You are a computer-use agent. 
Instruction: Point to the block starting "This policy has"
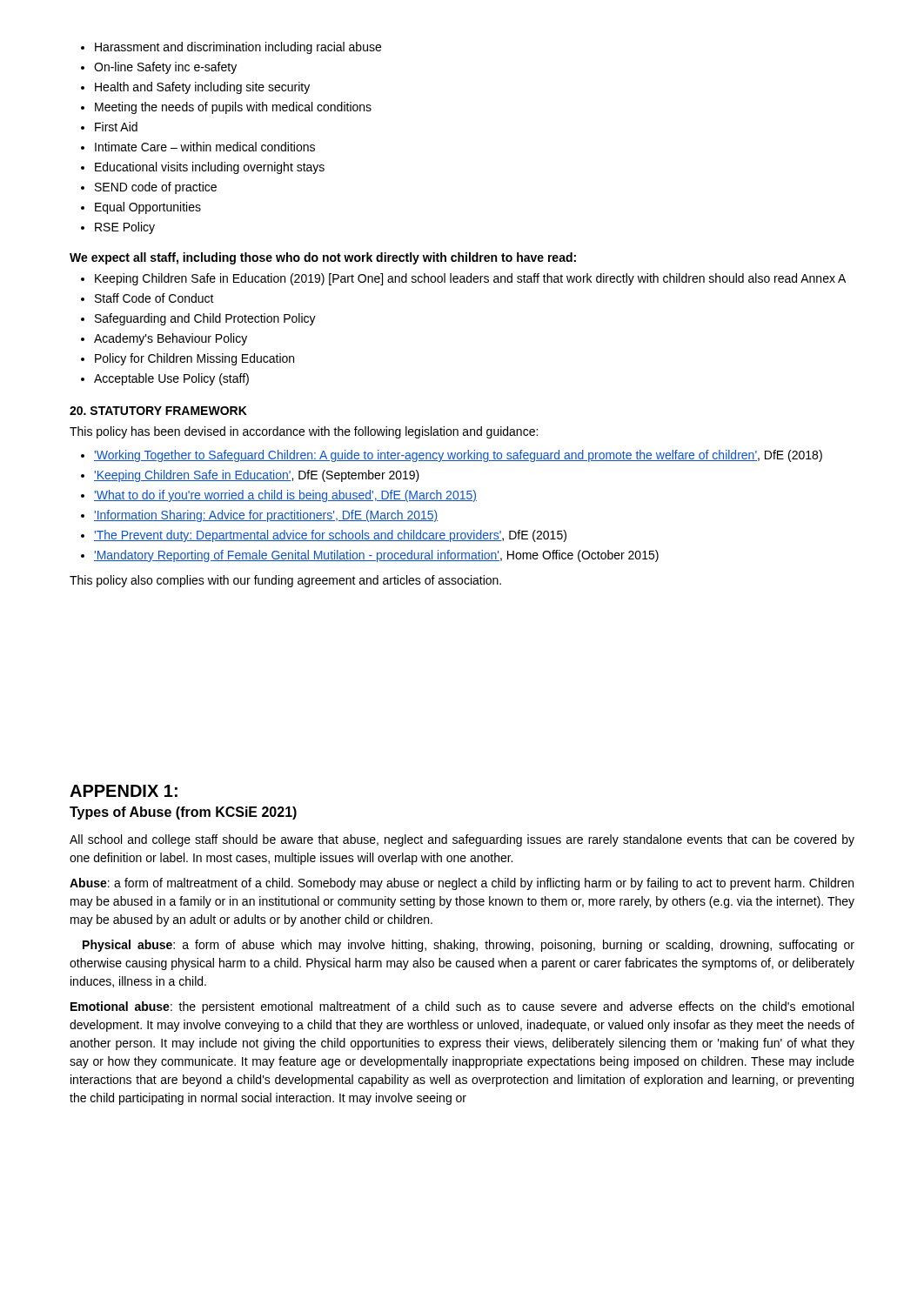point(462,432)
